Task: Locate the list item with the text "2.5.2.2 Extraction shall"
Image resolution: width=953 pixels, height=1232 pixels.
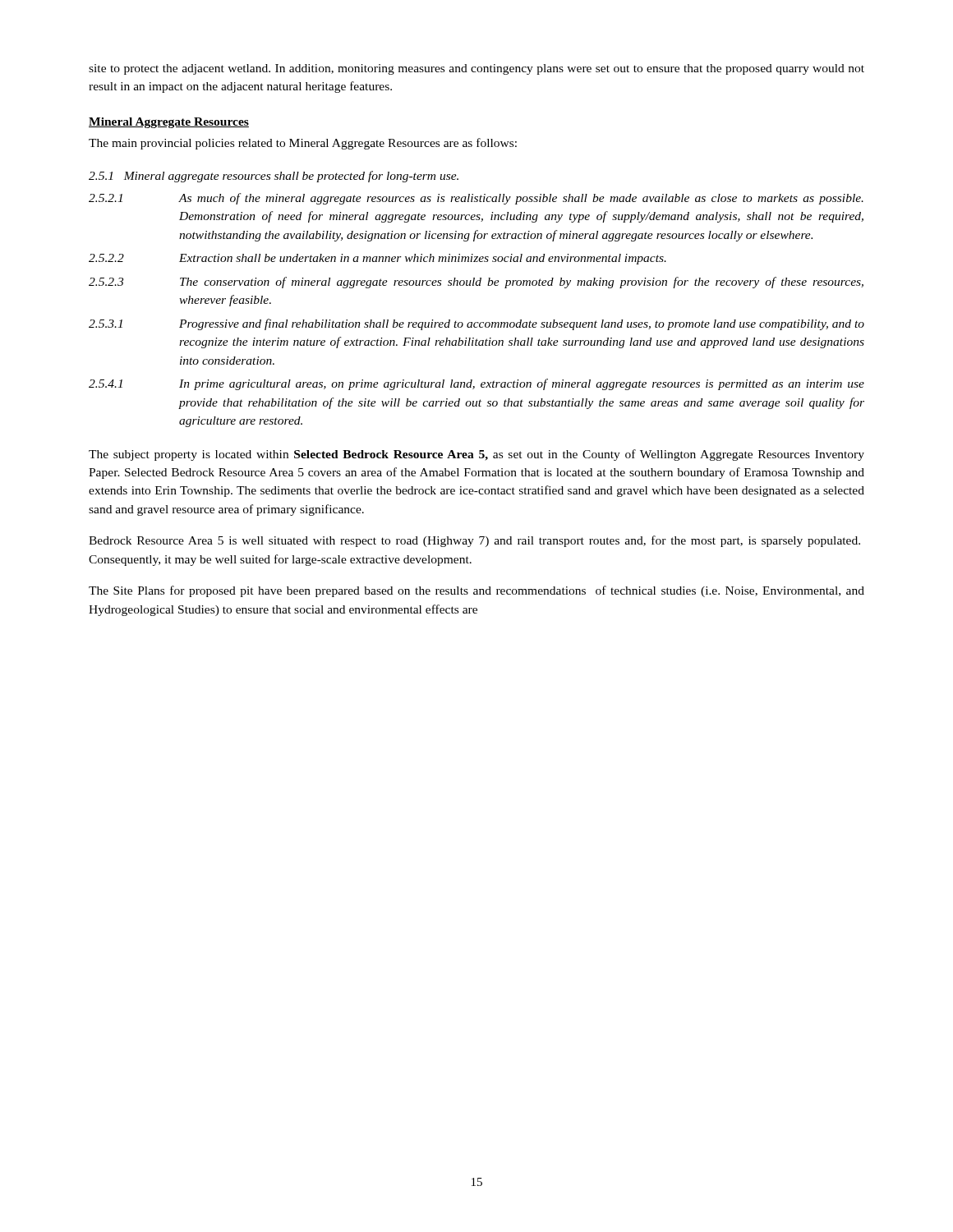Action: 476,258
